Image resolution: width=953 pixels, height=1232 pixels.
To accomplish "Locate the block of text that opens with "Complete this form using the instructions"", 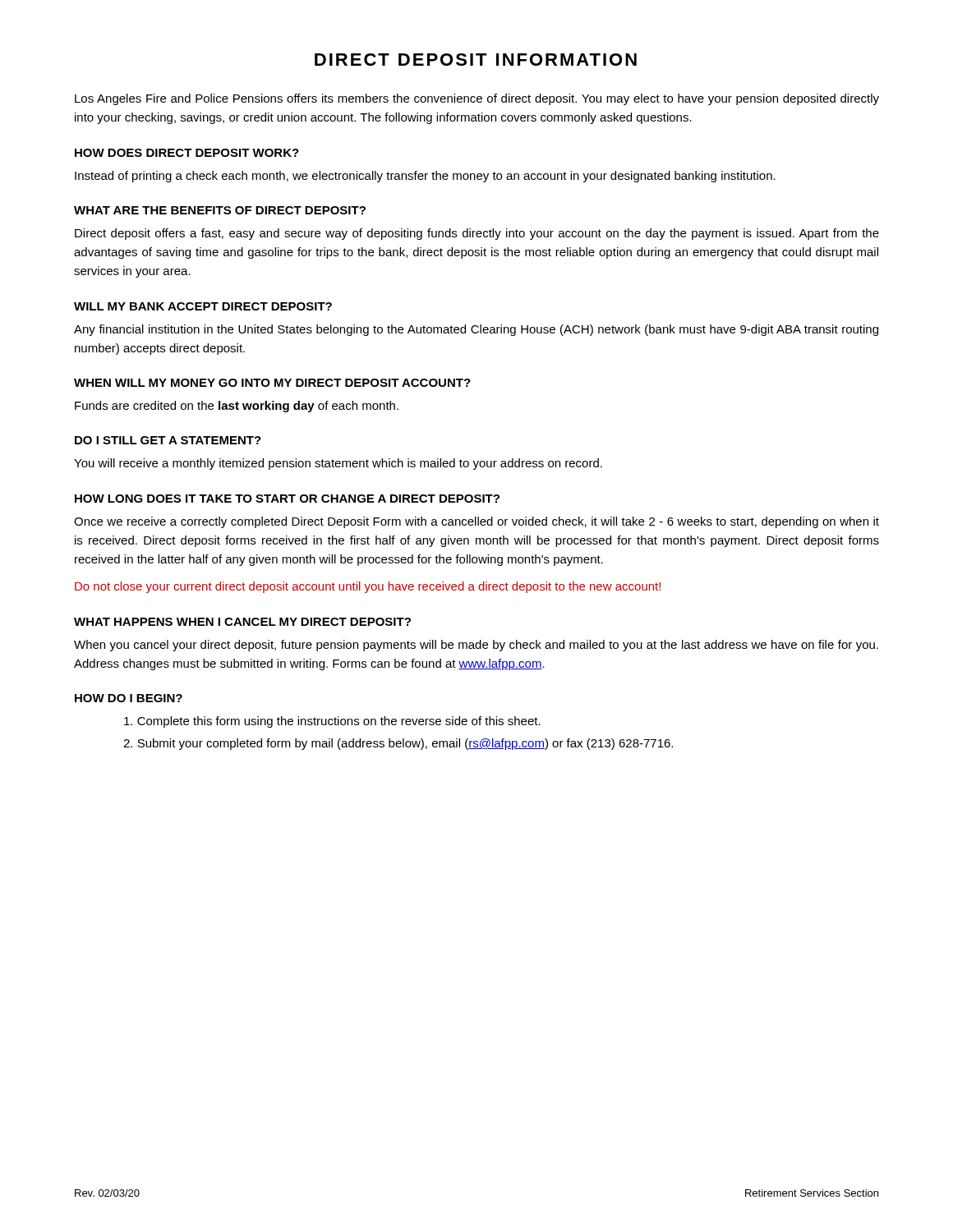I will pyautogui.click(x=332, y=721).
